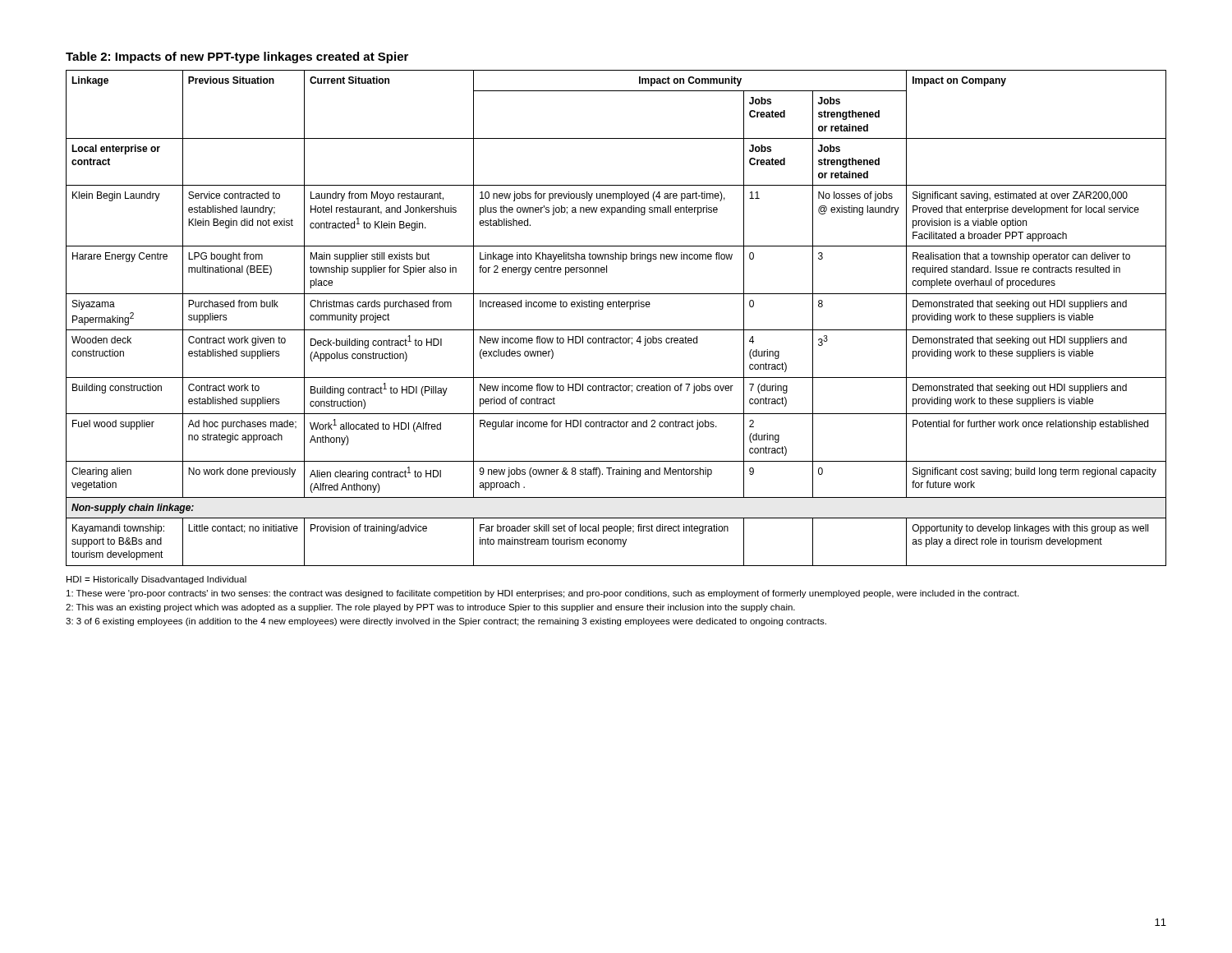Click on the element starting "HDI = Historically Disadvantaged Individual"
The image size is (1232, 953).
point(543,600)
